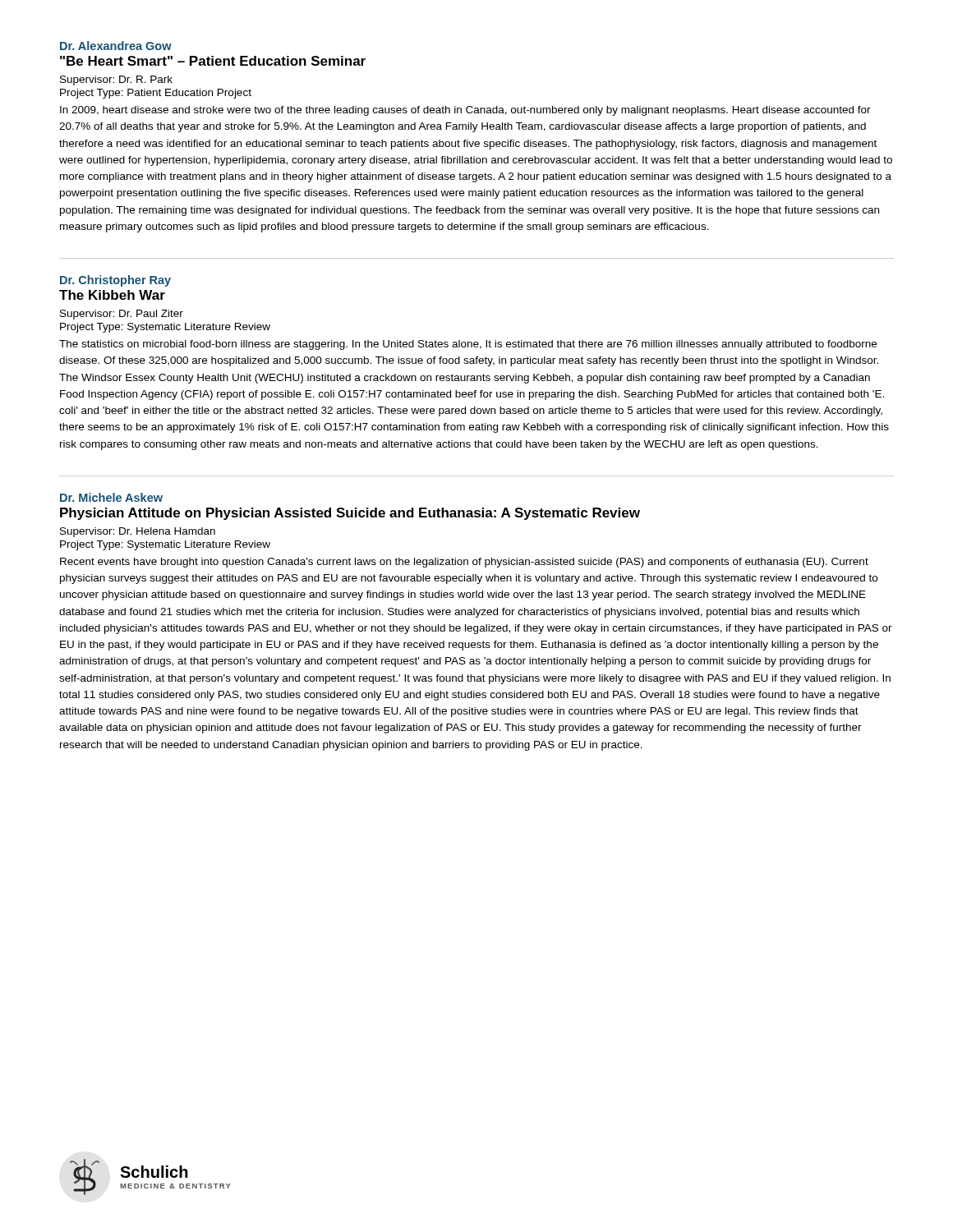Find the element starting "Recent events have brought"
The height and width of the screenshot is (1232, 953).
(476, 653)
